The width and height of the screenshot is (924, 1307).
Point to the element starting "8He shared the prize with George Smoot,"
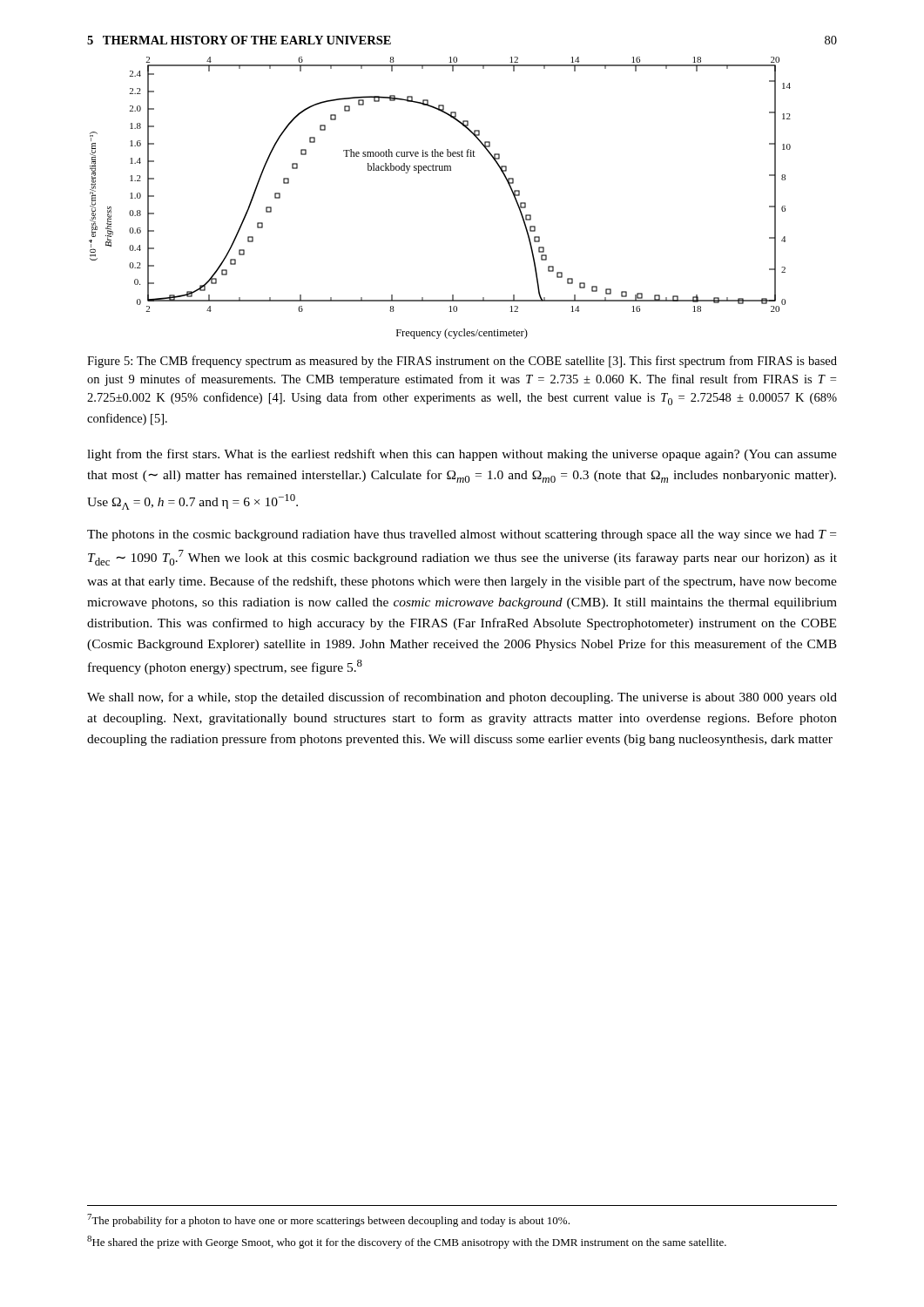(407, 1241)
